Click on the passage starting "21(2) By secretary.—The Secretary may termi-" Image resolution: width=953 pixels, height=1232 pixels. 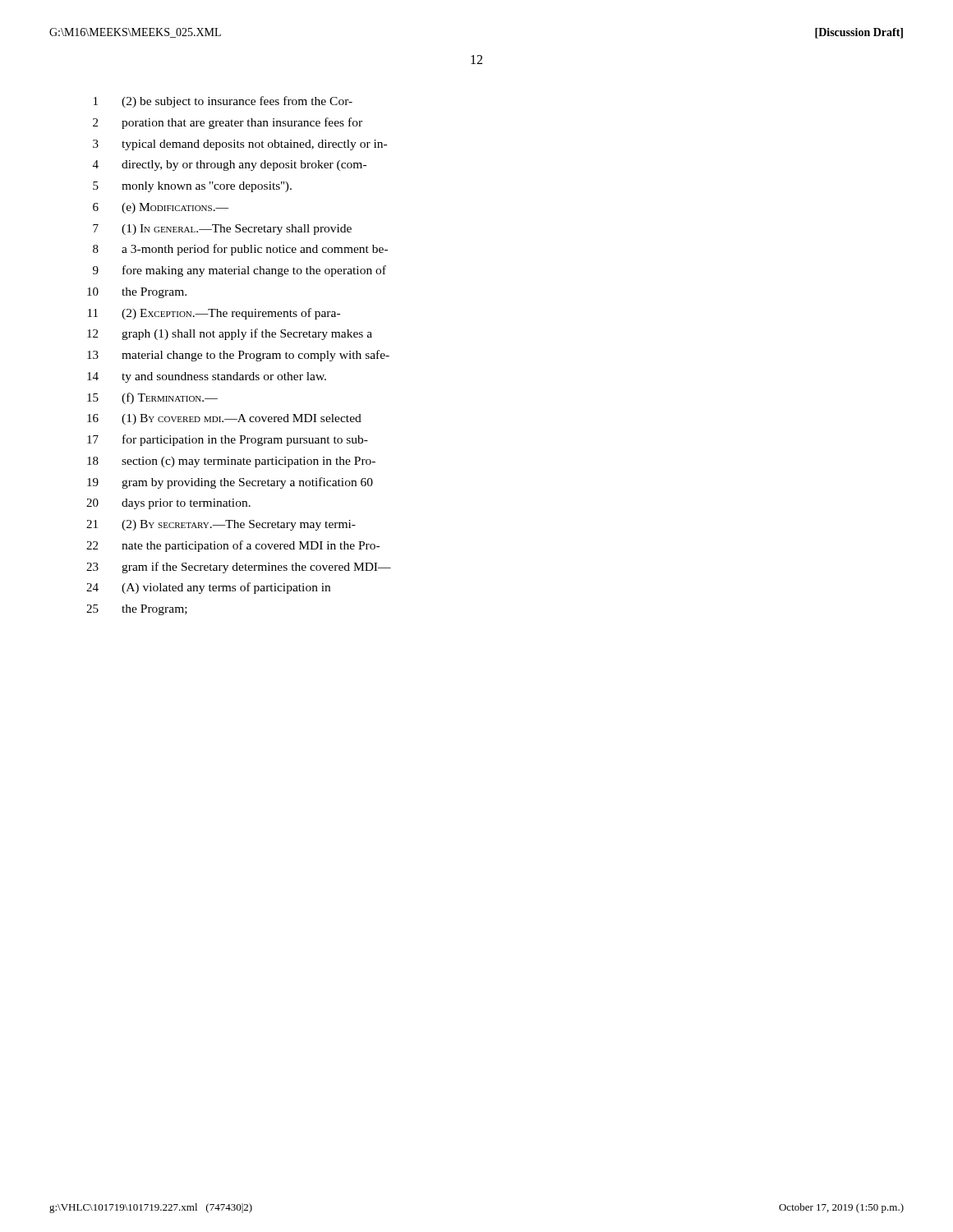pos(221,525)
